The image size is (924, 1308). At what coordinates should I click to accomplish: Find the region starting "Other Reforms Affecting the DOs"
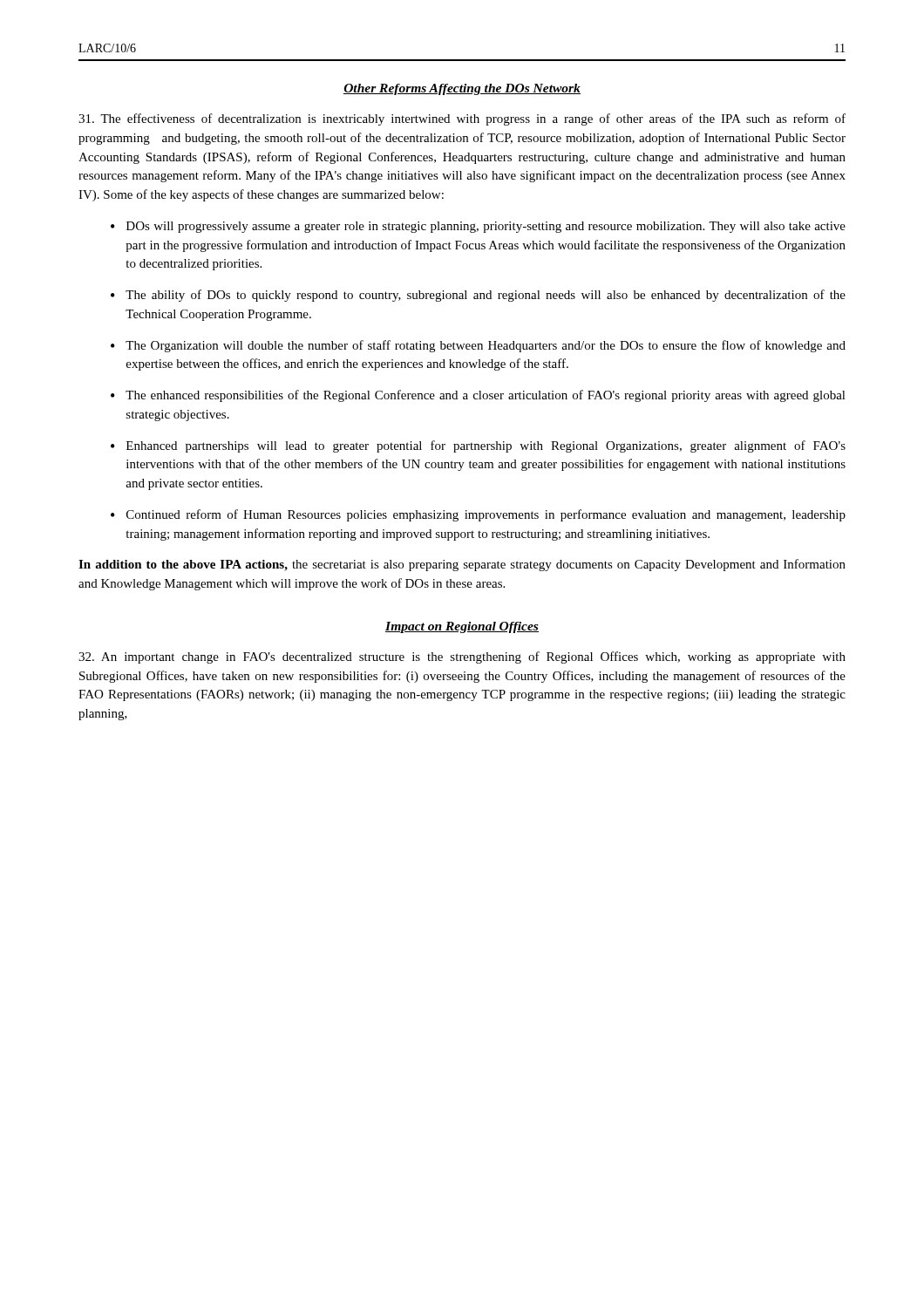[x=462, y=88]
